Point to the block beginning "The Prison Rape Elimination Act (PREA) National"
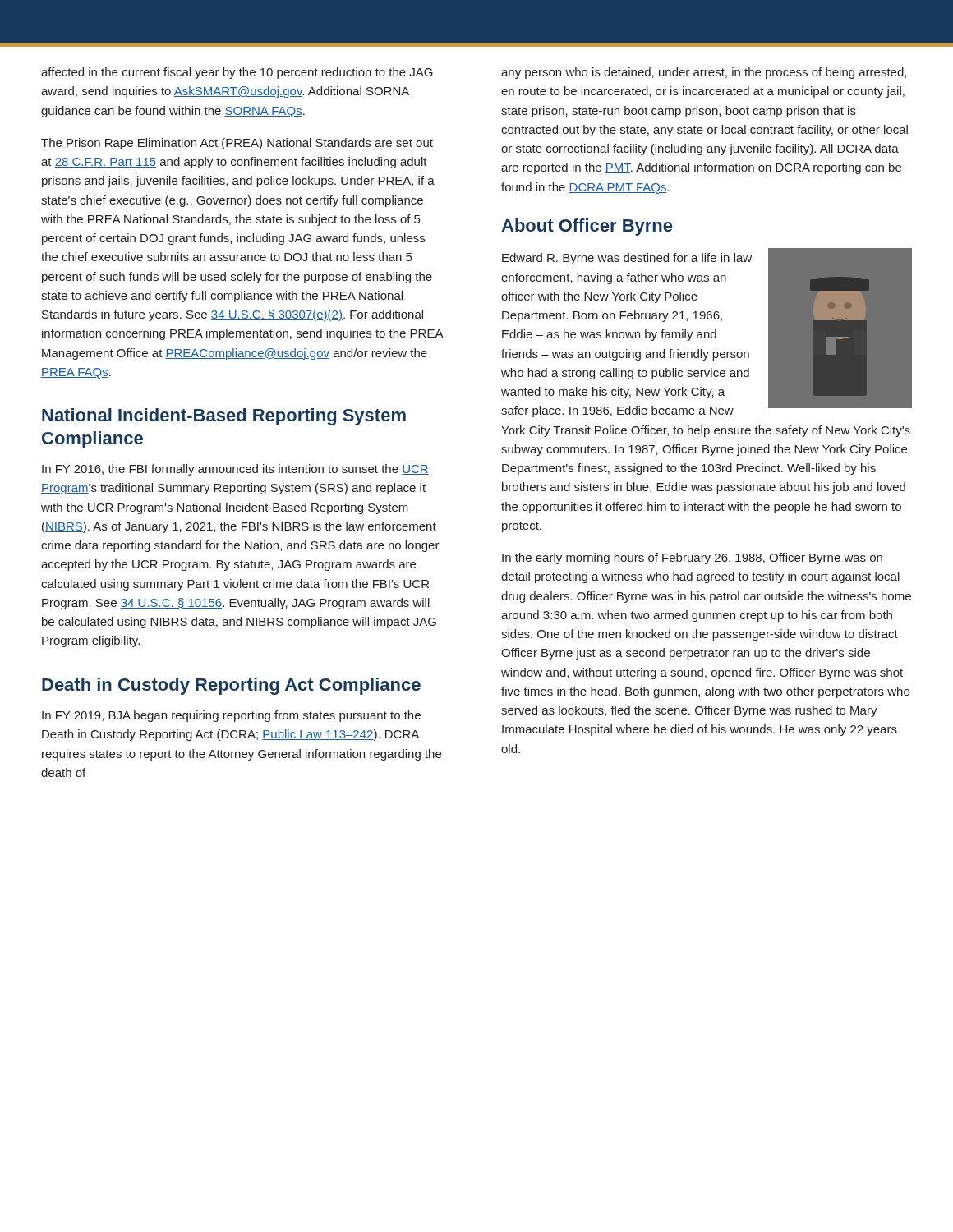Screen dimensions: 1232x953 (x=242, y=257)
